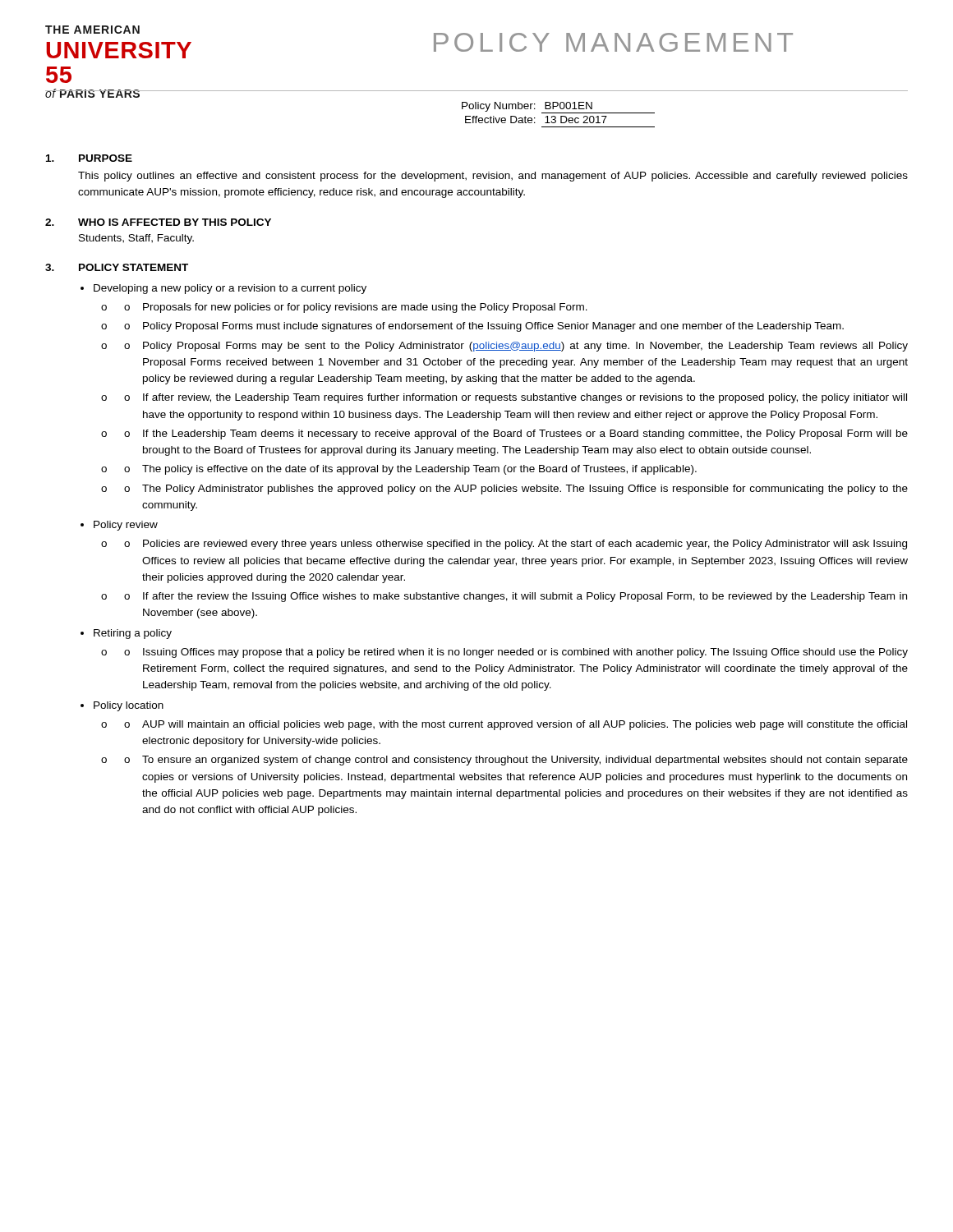
Task: Find the text starting "o Policies are reviewed every three years unless"
Action: tap(516, 561)
